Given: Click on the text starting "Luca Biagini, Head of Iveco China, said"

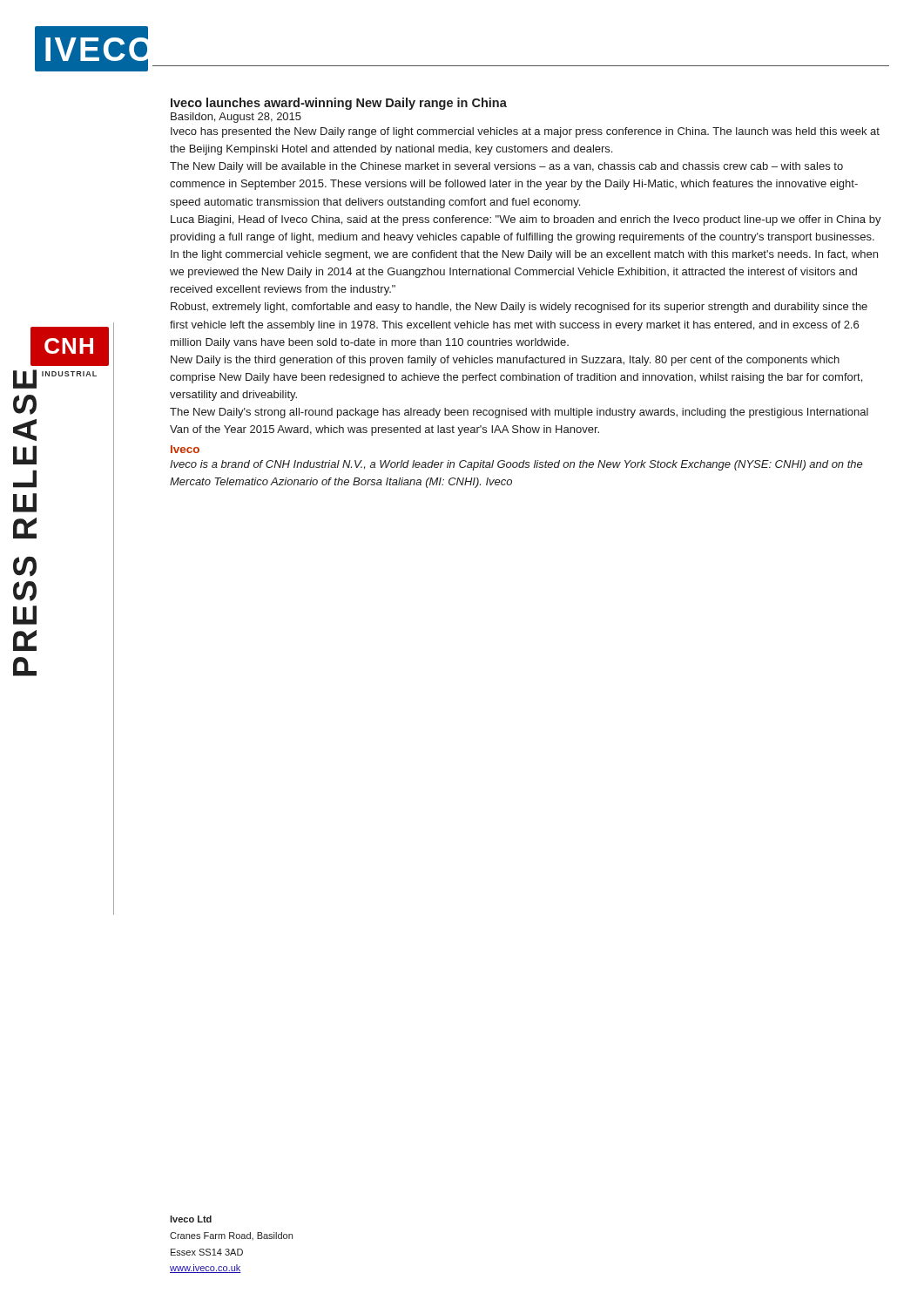Looking at the screenshot, I should 525,254.
